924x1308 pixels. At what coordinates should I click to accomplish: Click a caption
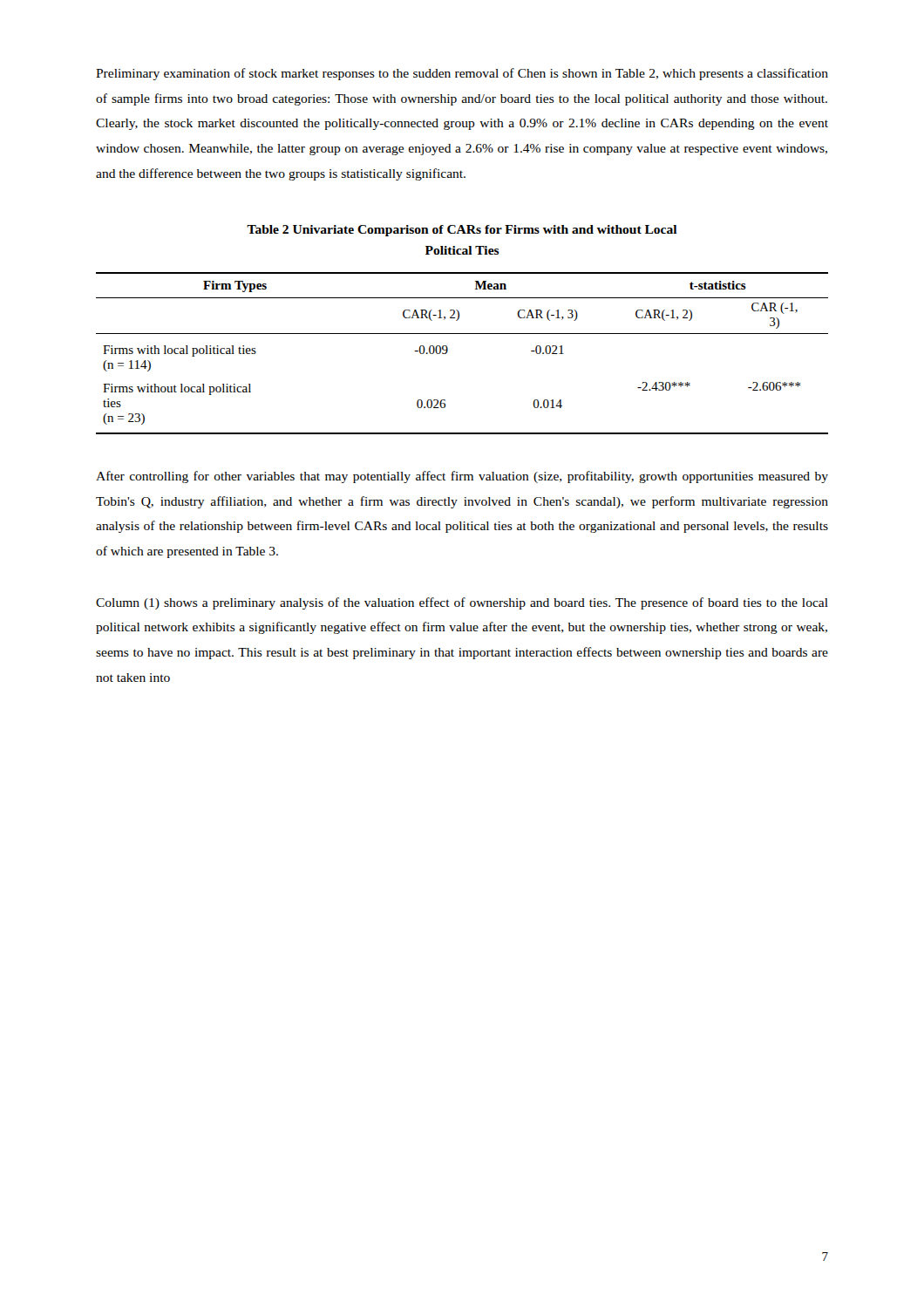462,239
